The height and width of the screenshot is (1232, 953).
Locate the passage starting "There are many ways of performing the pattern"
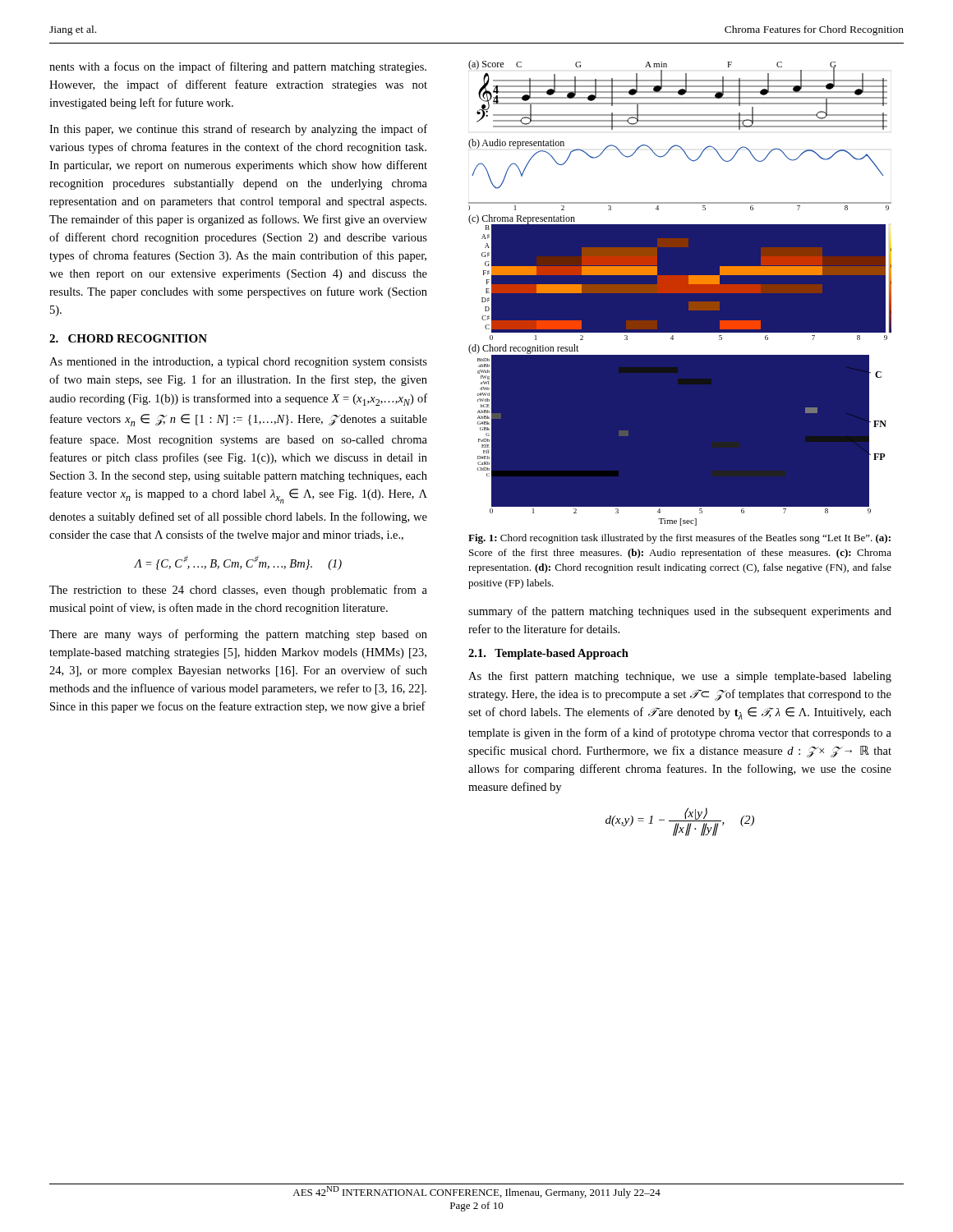click(238, 670)
